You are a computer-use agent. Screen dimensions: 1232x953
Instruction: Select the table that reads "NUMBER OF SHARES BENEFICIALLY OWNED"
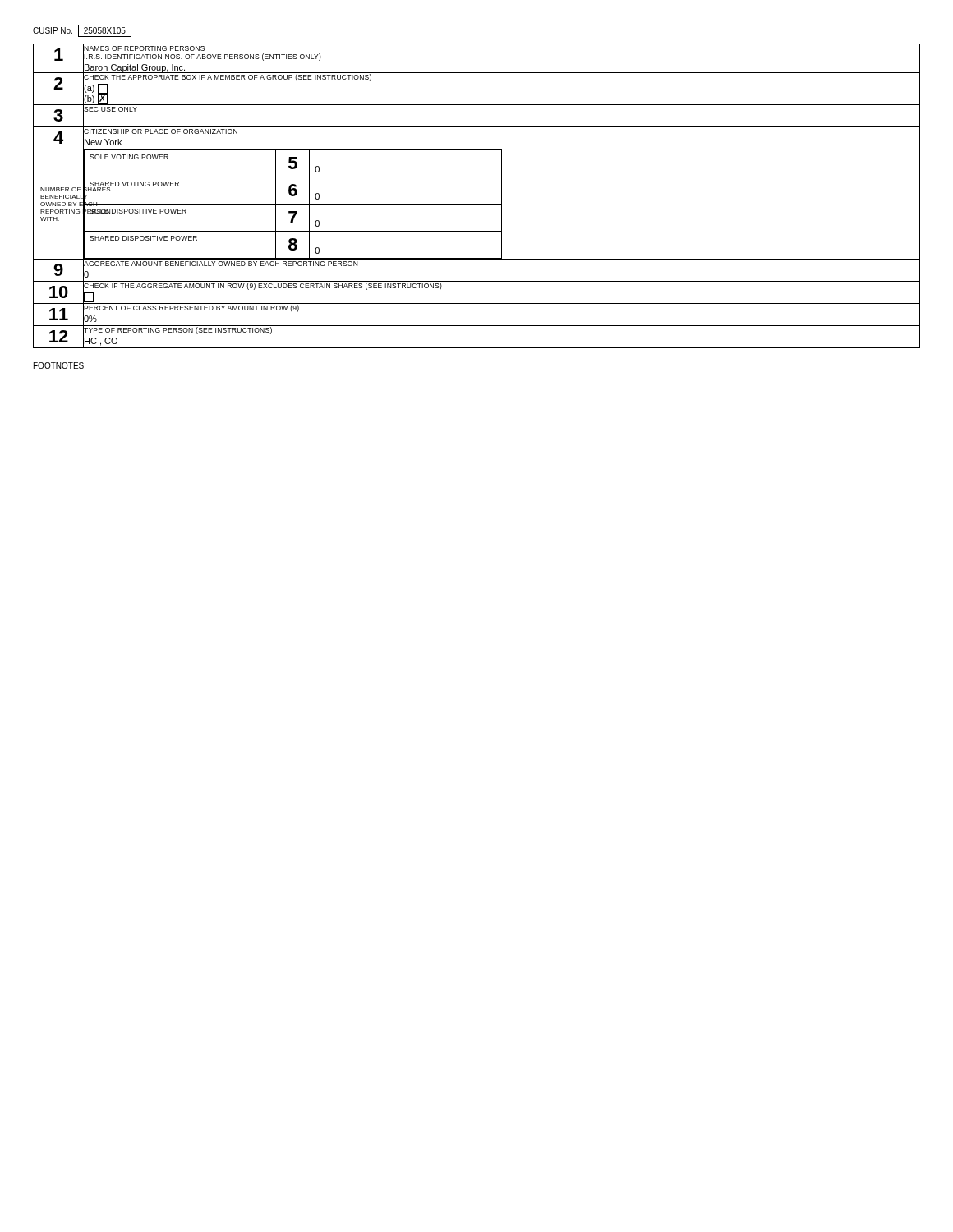click(476, 196)
